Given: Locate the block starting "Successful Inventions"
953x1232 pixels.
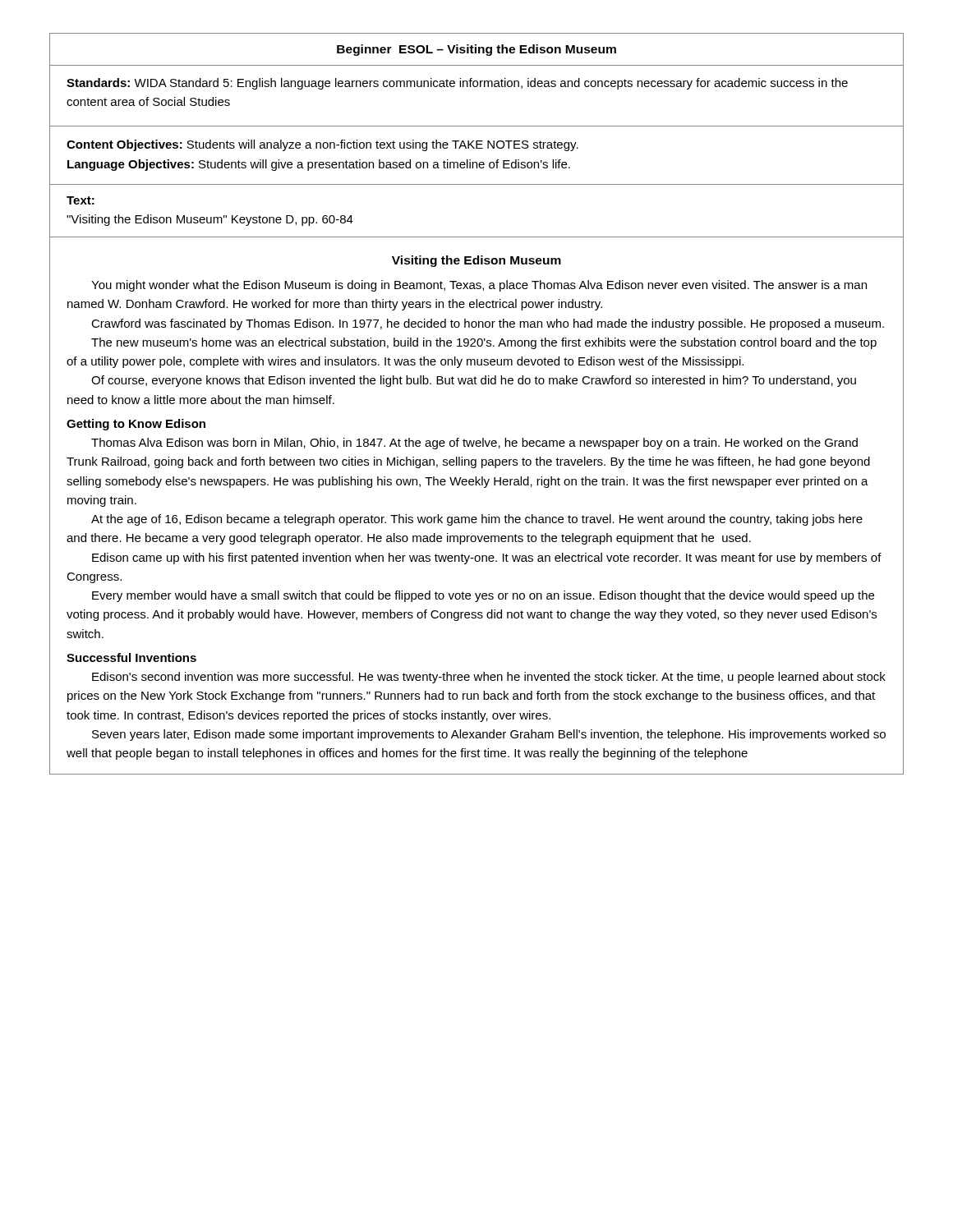Looking at the screenshot, I should pyautogui.click(x=131, y=657).
